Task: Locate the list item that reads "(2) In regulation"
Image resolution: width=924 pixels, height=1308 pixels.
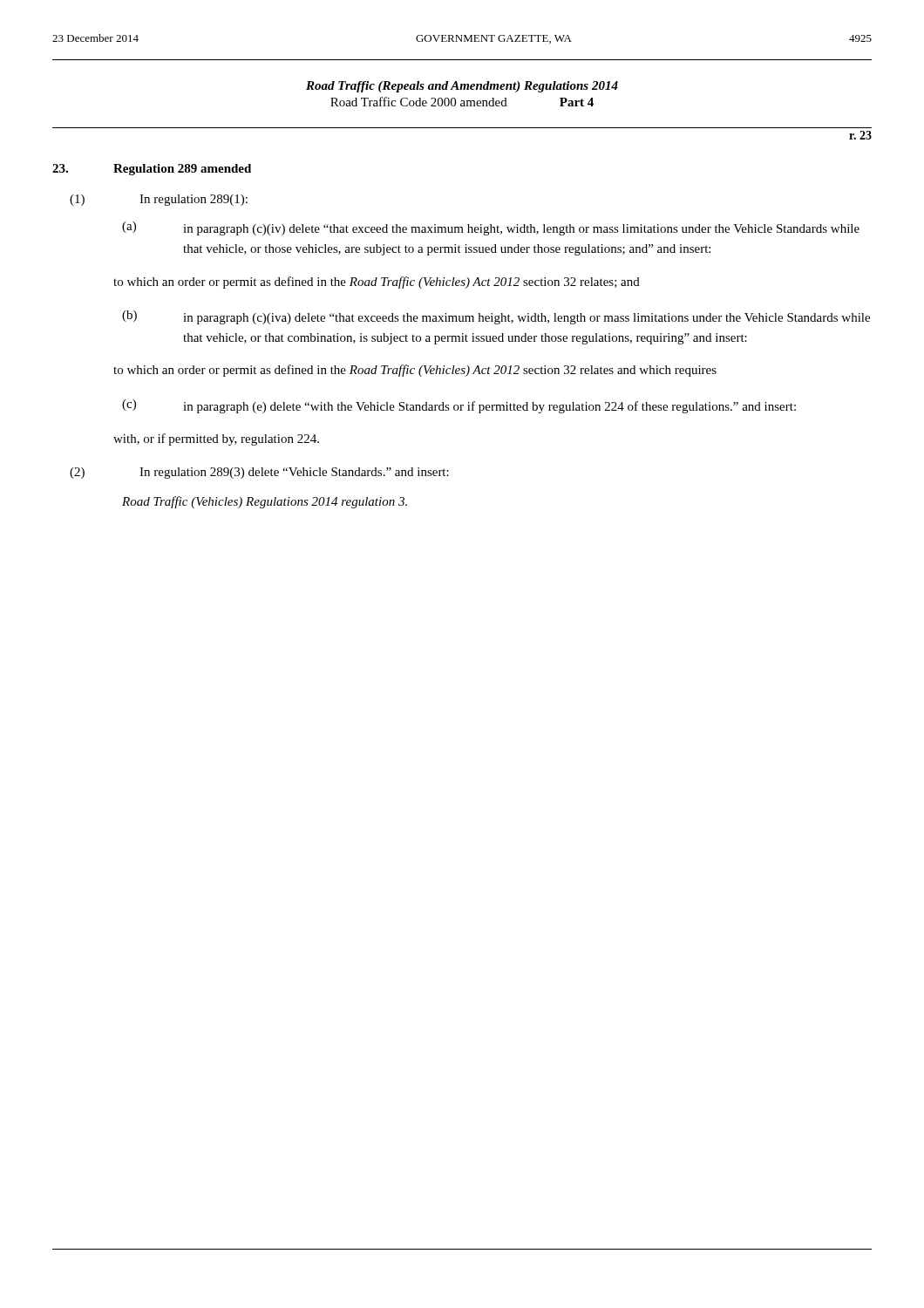Action: pos(259,473)
